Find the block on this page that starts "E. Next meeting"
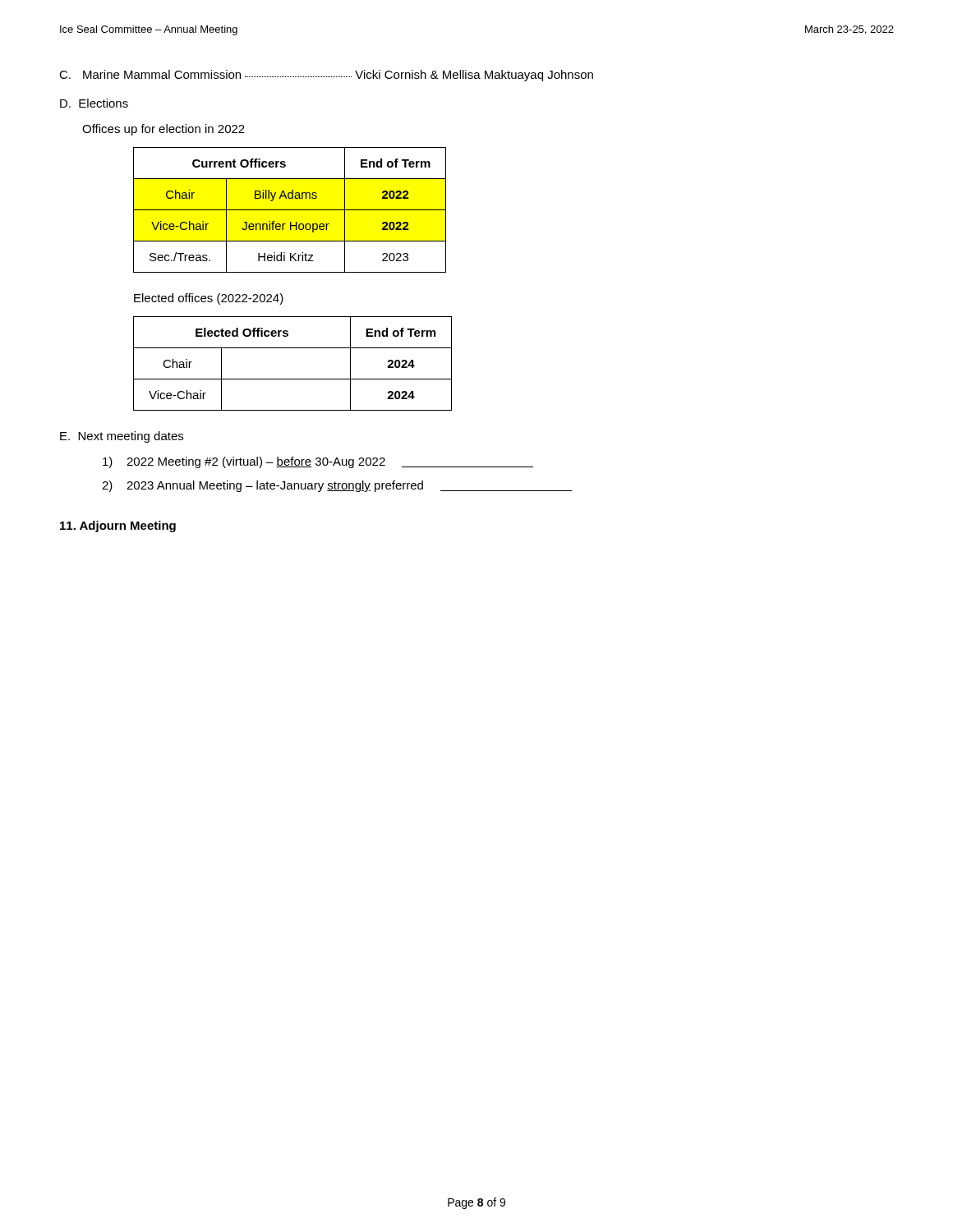 (122, 436)
